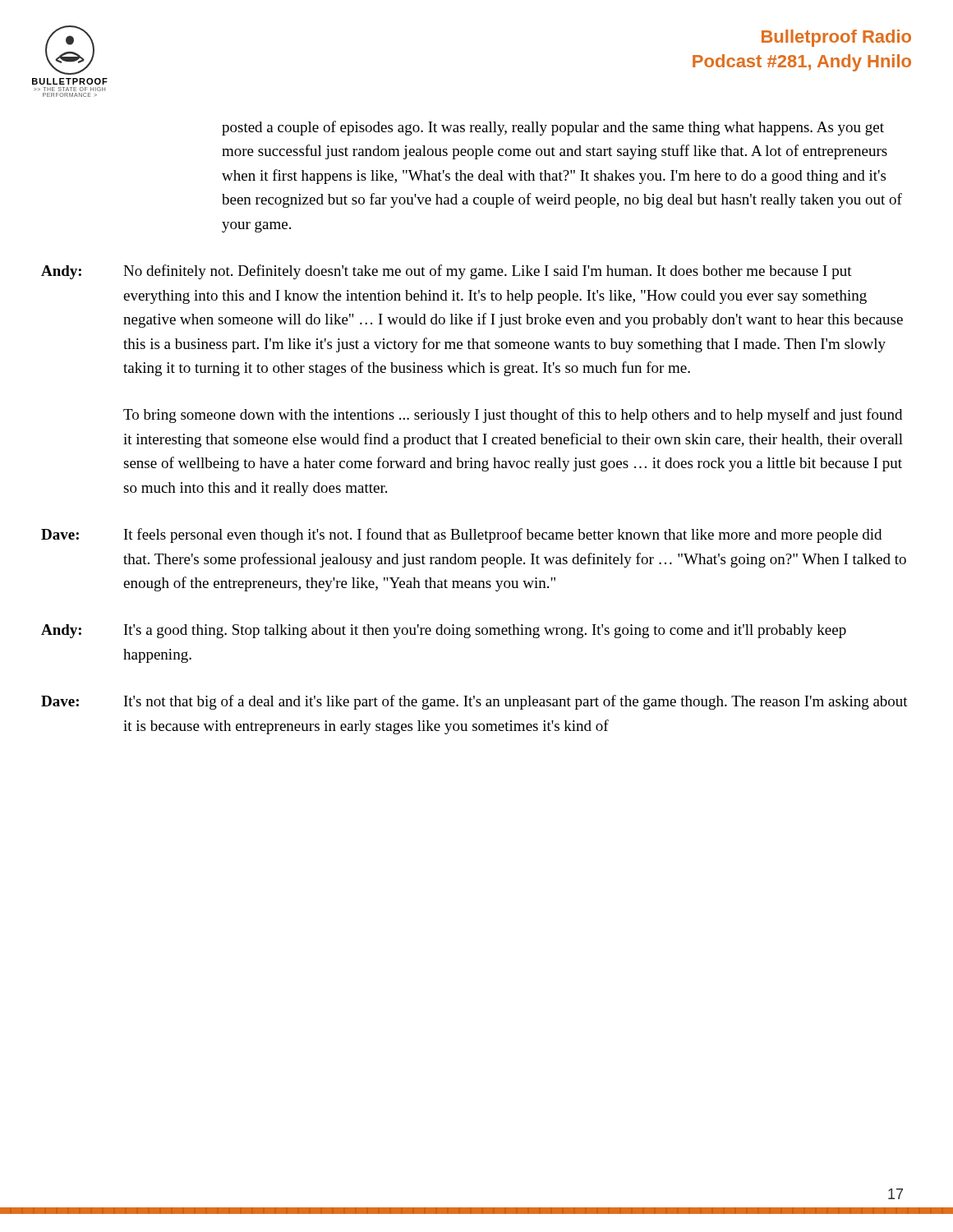Viewport: 953px width, 1232px height.
Task: Click on the text starting "Andy: It's a good thing. Stop talking"
Action: point(476,642)
